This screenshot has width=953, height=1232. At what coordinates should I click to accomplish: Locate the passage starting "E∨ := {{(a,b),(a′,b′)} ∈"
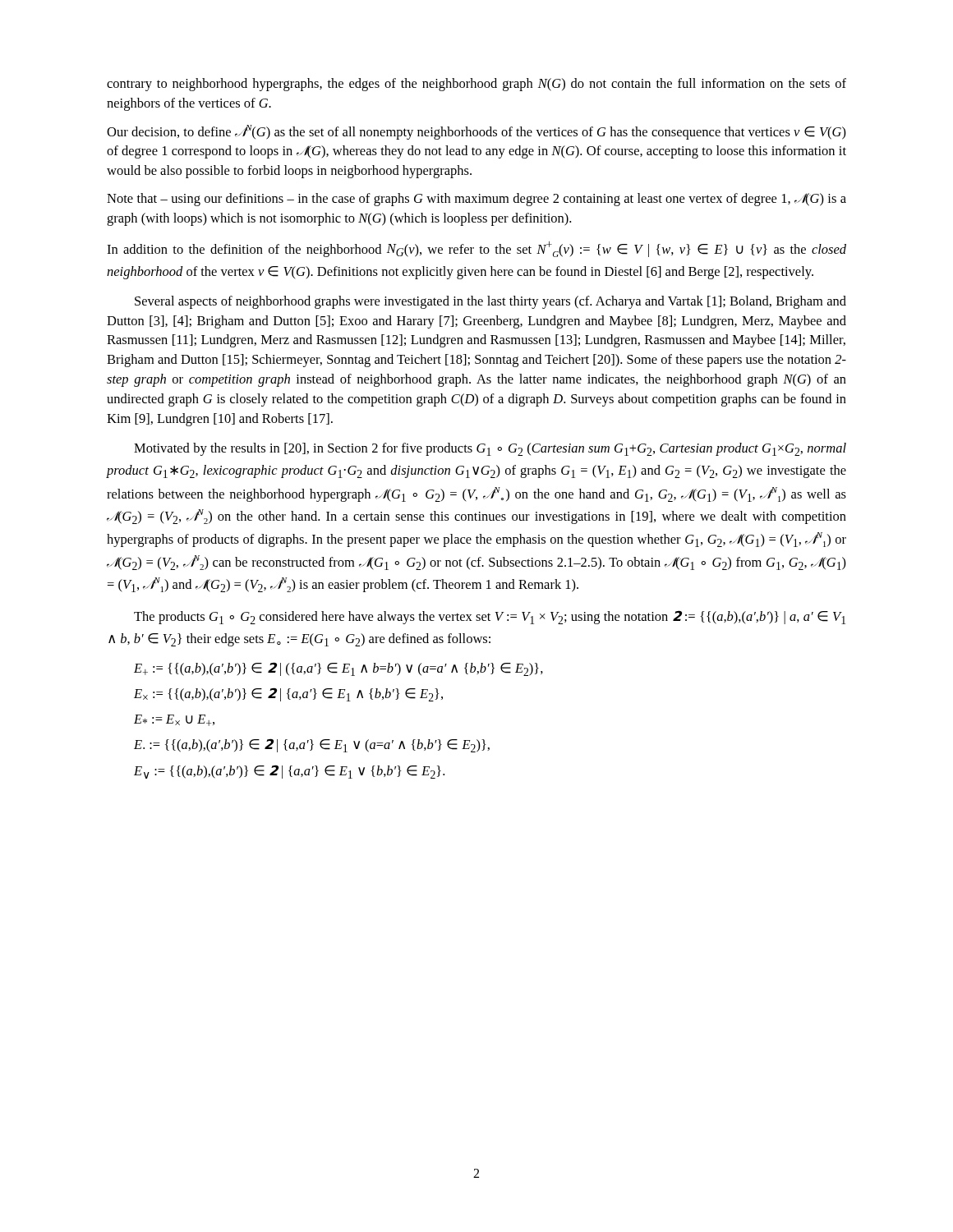(x=290, y=772)
